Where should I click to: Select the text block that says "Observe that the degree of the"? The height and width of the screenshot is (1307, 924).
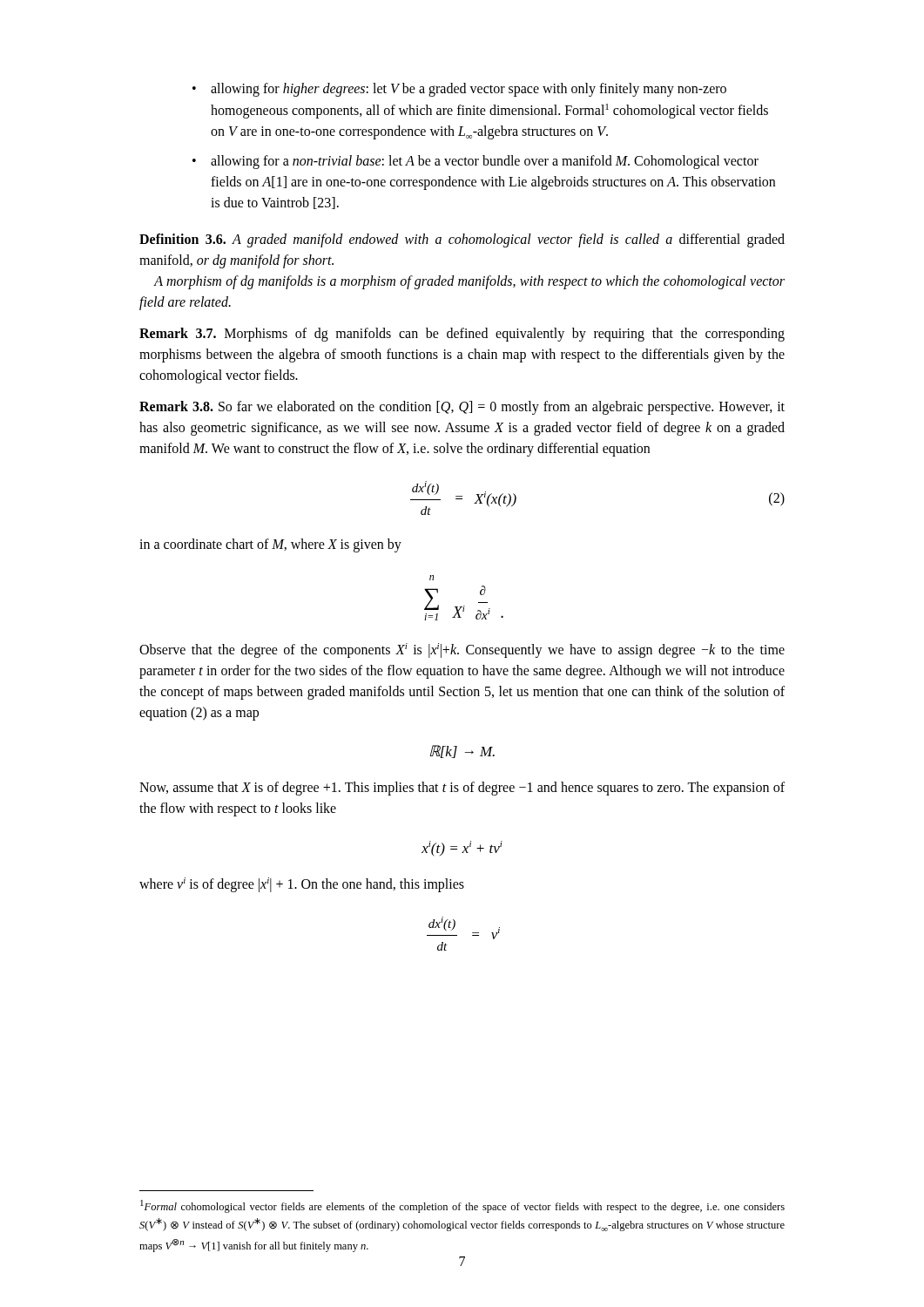[462, 680]
